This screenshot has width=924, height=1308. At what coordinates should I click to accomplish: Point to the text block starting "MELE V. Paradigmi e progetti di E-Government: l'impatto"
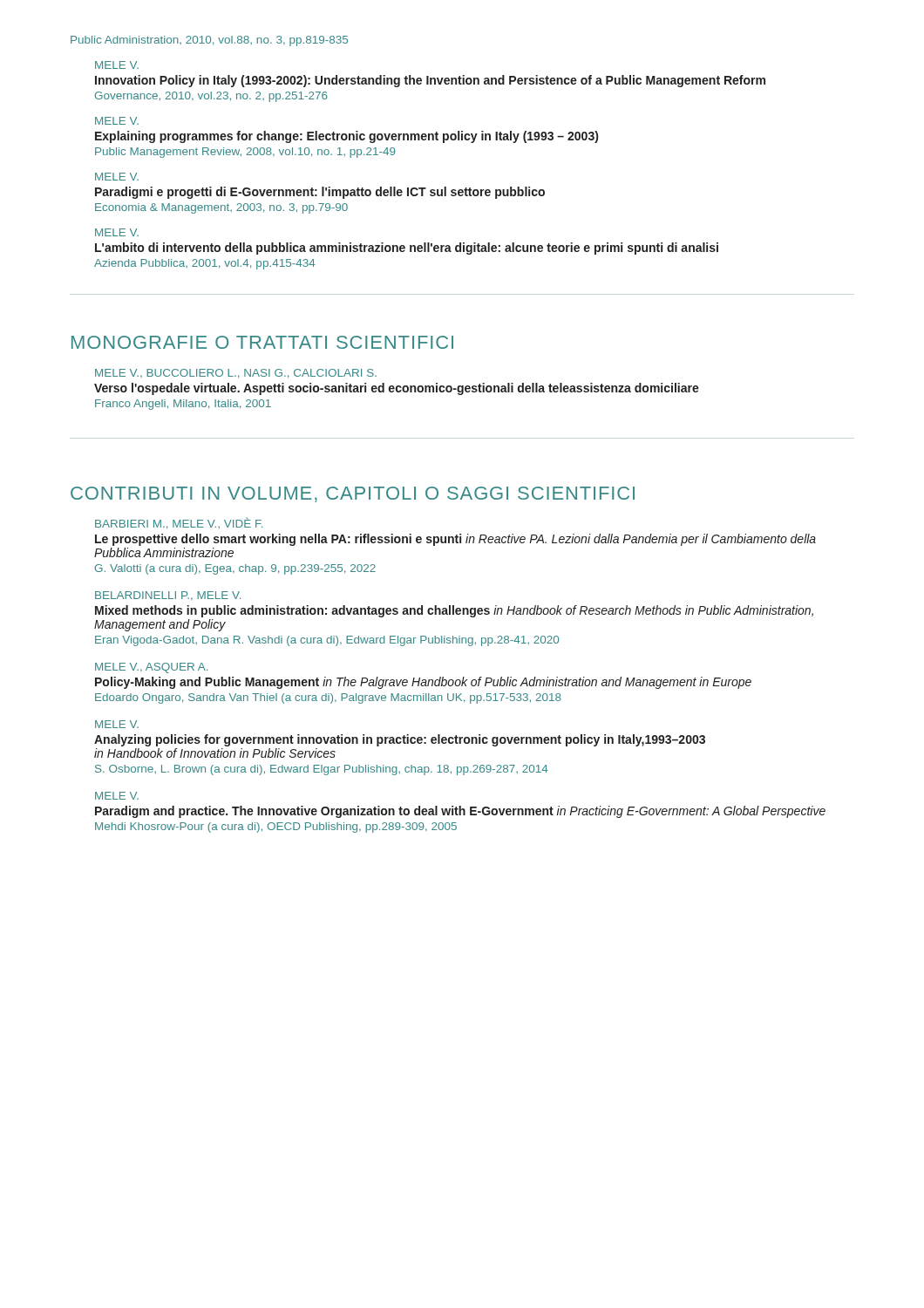coord(474,192)
